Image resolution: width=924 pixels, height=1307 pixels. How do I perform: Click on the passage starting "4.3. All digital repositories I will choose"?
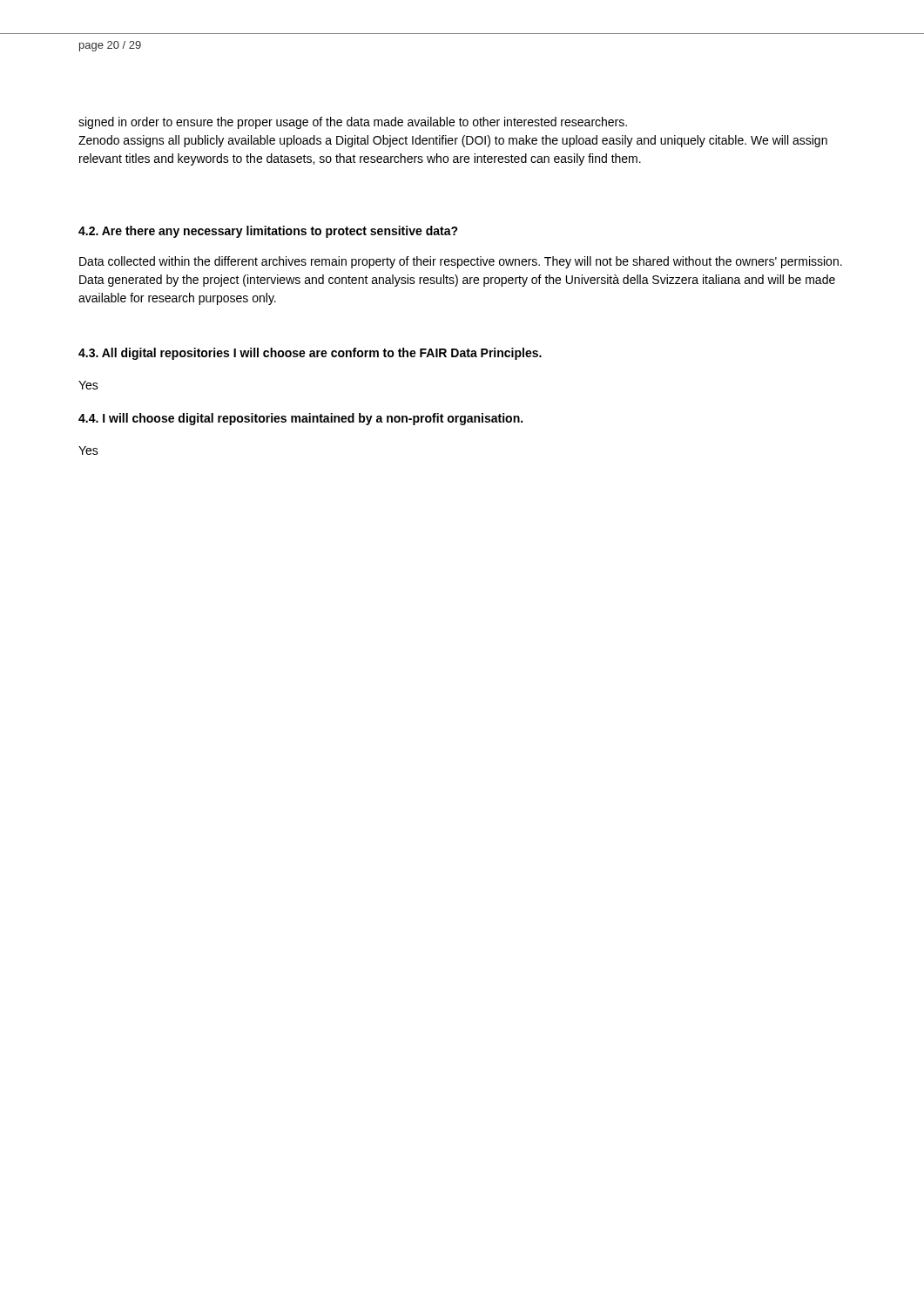(462, 353)
